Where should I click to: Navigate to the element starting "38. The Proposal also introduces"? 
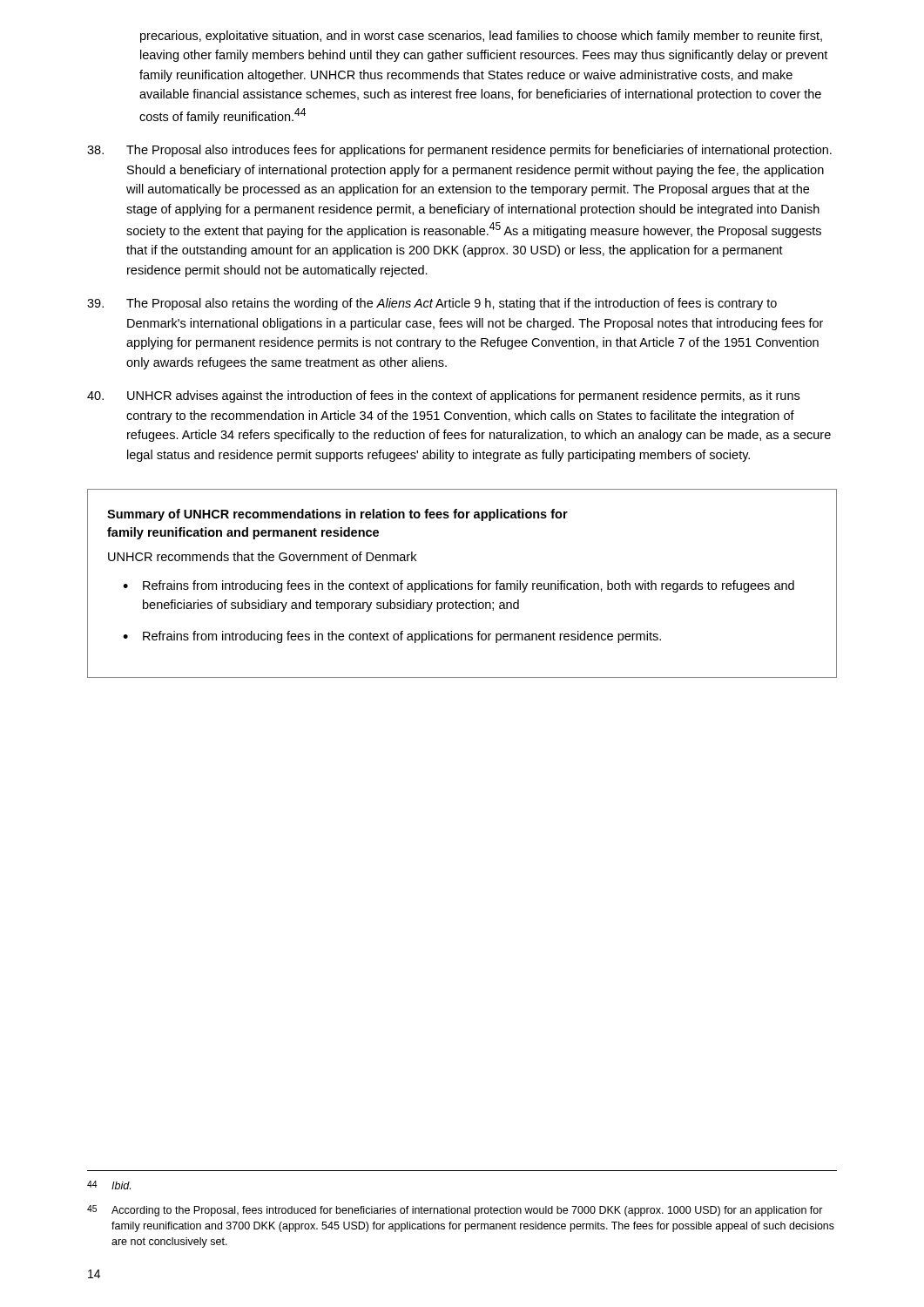(x=462, y=210)
